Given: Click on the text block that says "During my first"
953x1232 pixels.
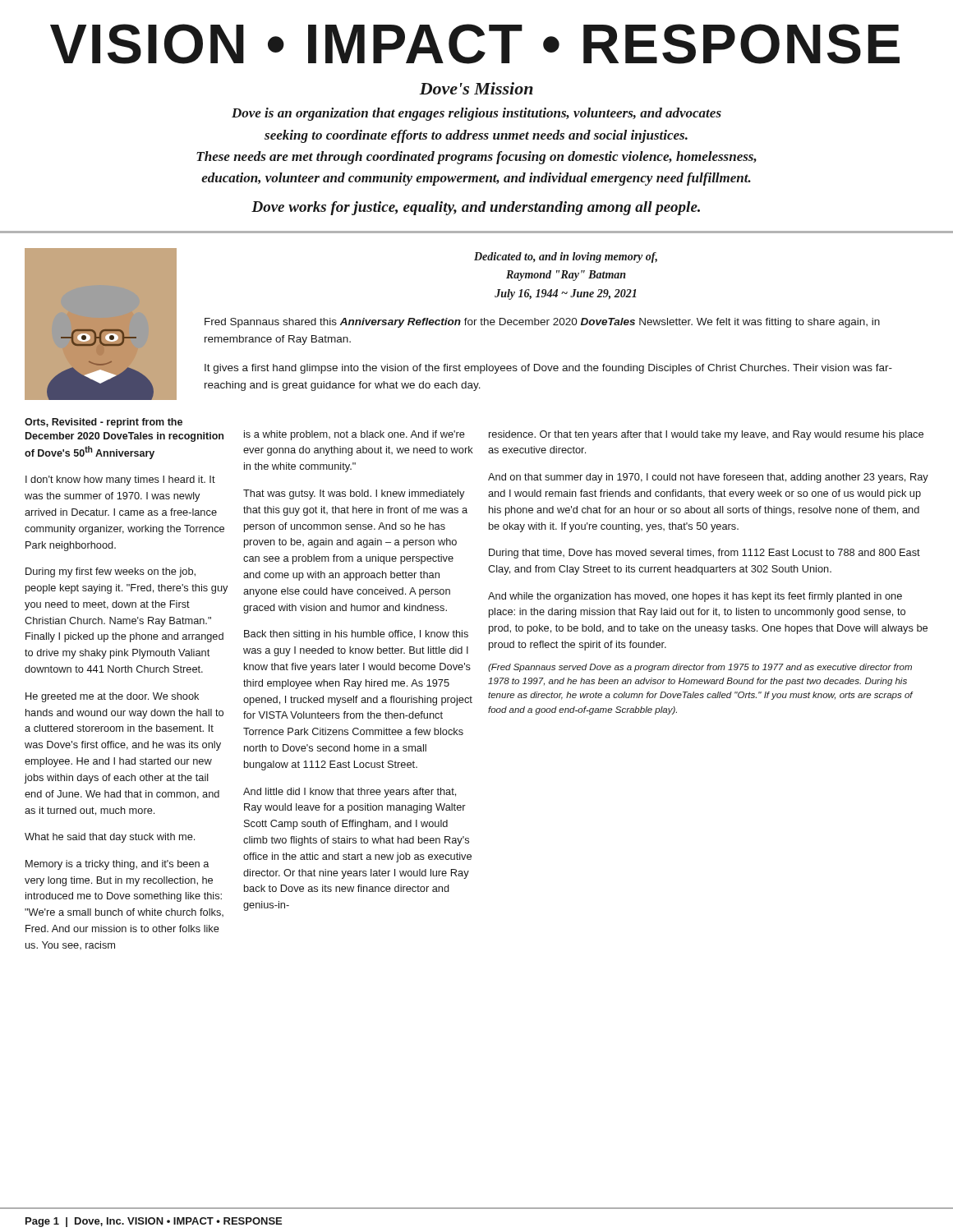Looking at the screenshot, I should click(x=127, y=621).
